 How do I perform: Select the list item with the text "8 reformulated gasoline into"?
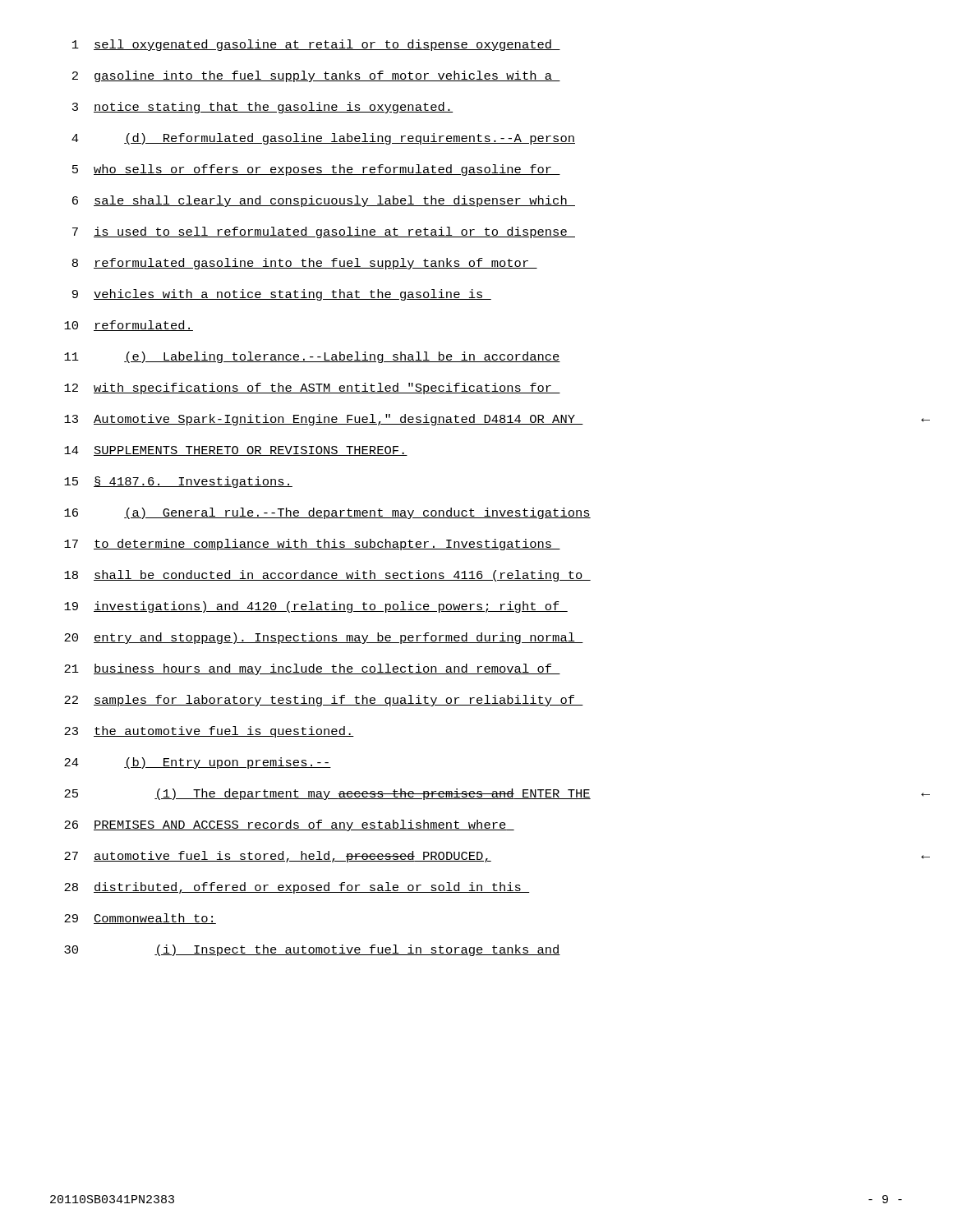pyautogui.click(x=293, y=264)
